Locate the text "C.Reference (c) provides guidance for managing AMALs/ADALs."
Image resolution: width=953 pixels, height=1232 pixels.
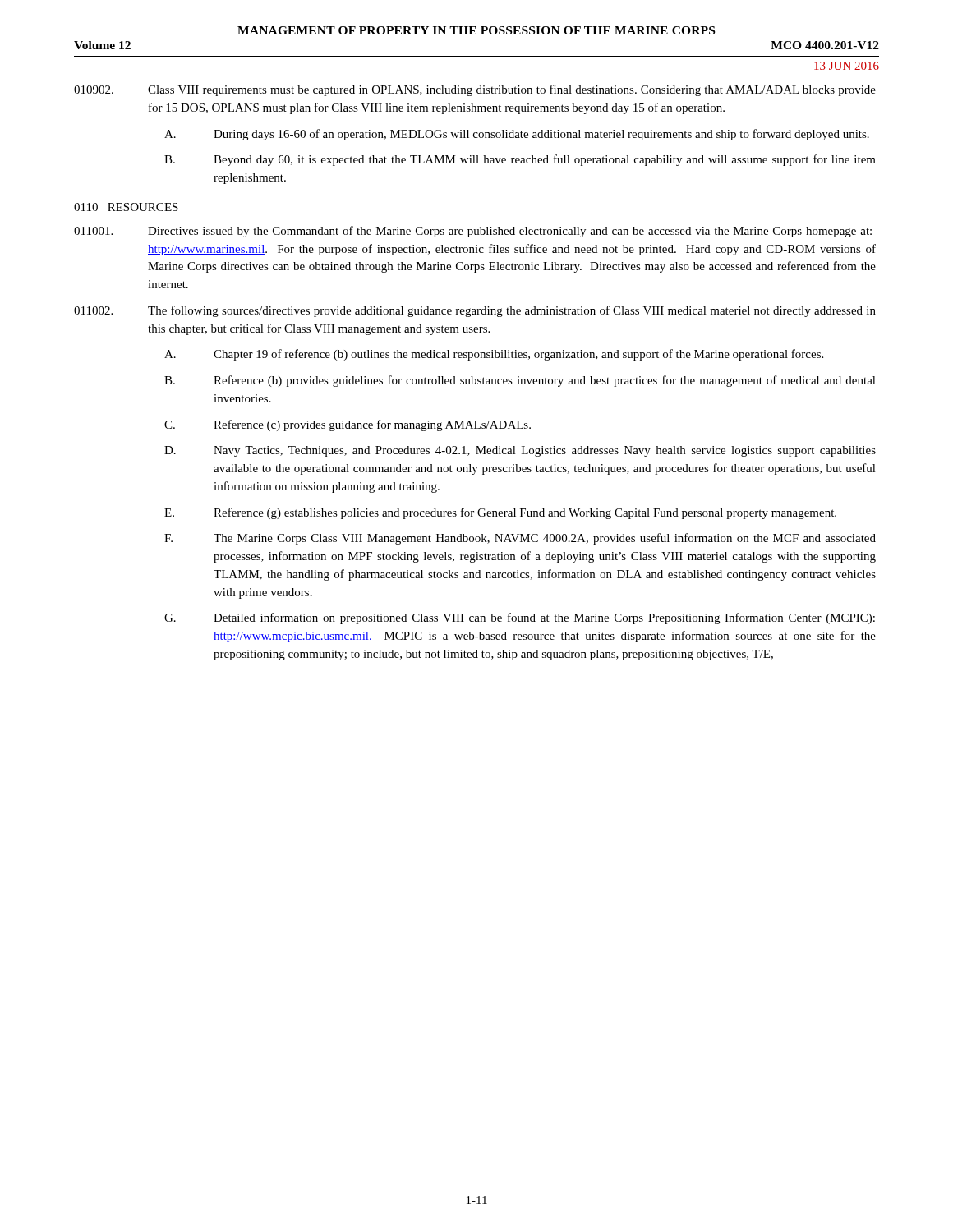tap(520, 425)
